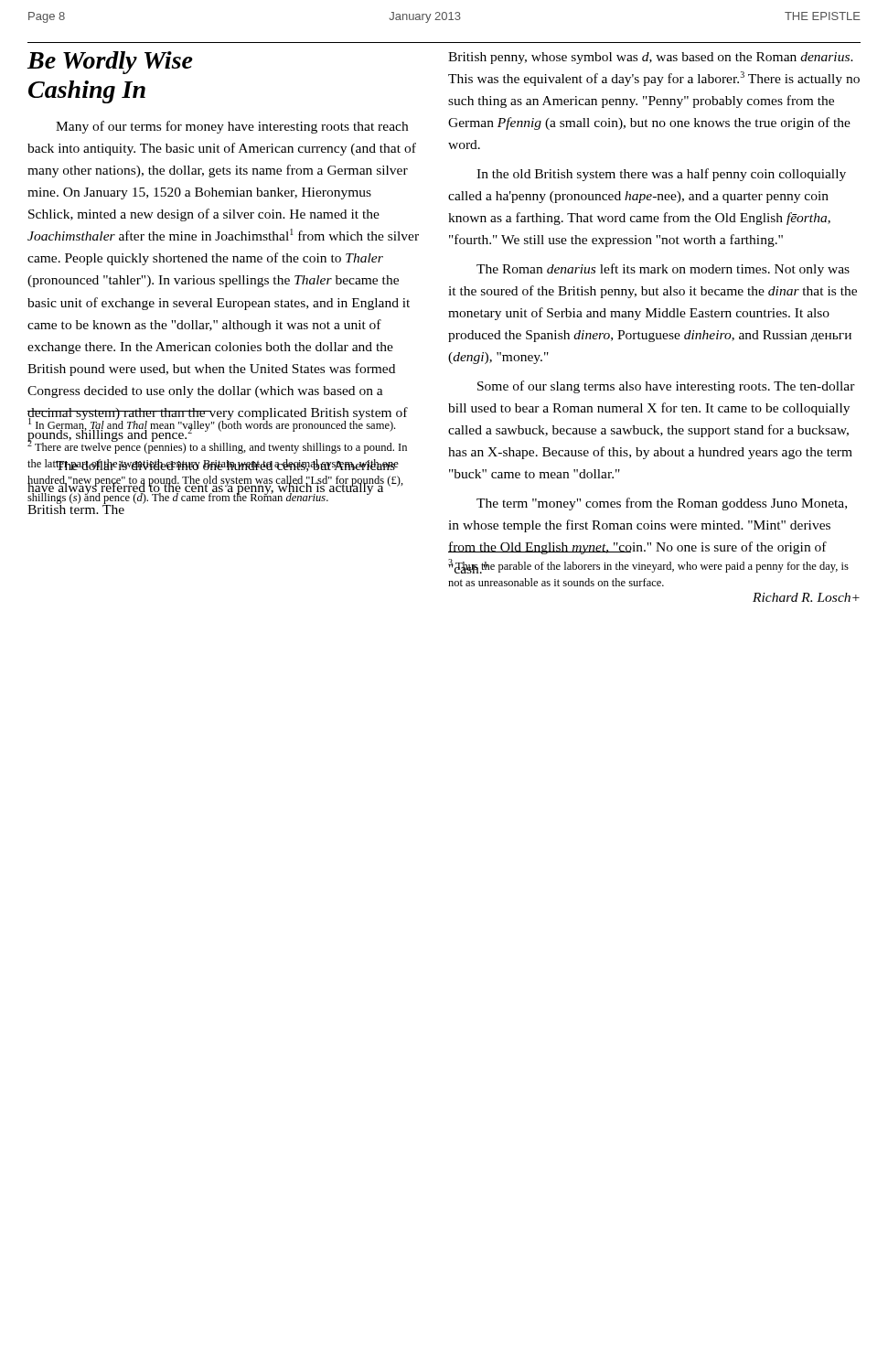
Task: Point to the text block starting "2 There are twelve pence (pennies) to"
Action: (x=224, y=472)
